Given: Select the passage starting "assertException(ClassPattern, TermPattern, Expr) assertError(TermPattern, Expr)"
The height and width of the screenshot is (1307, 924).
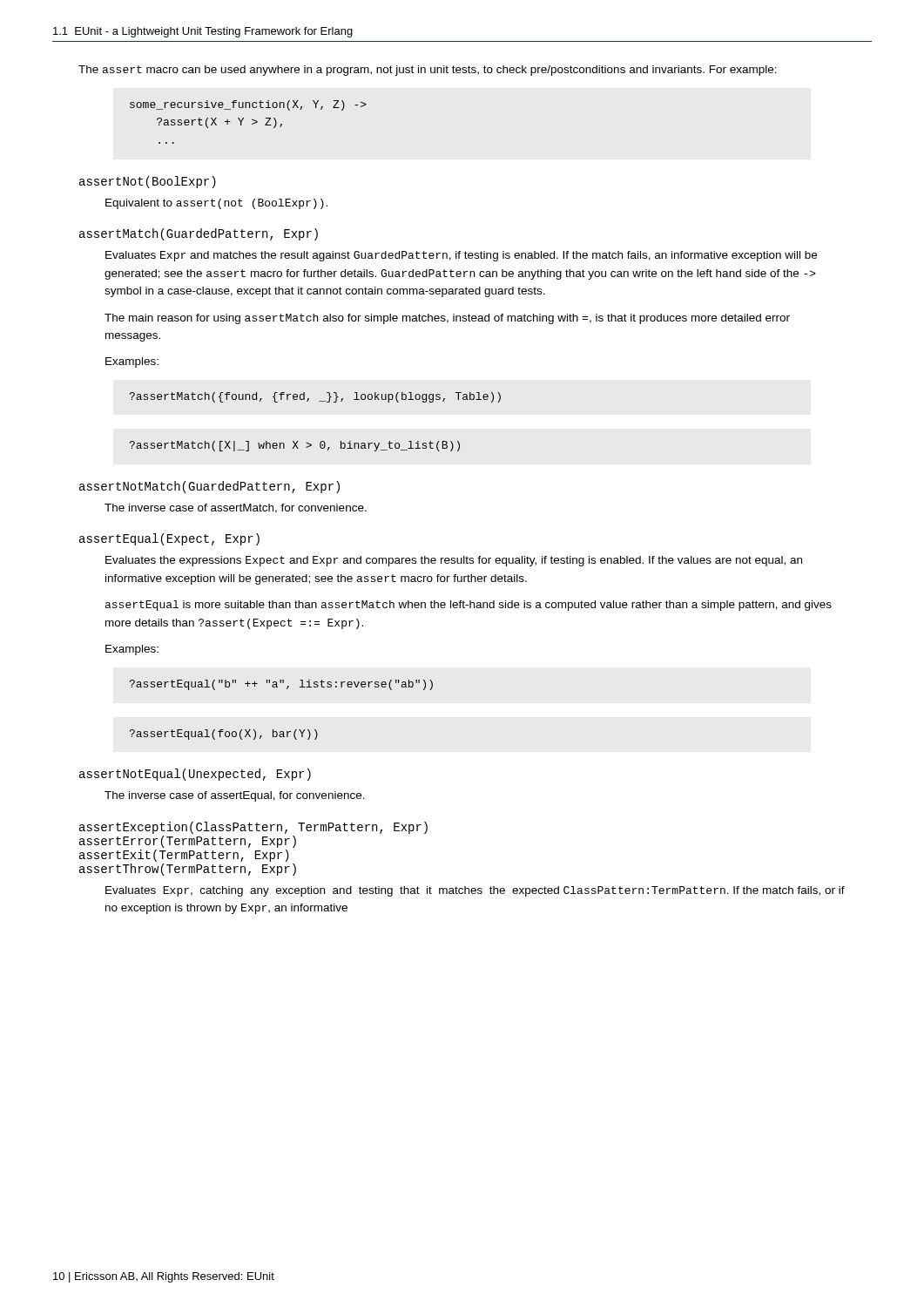Looking at the screenshot, I should (254, 848).
